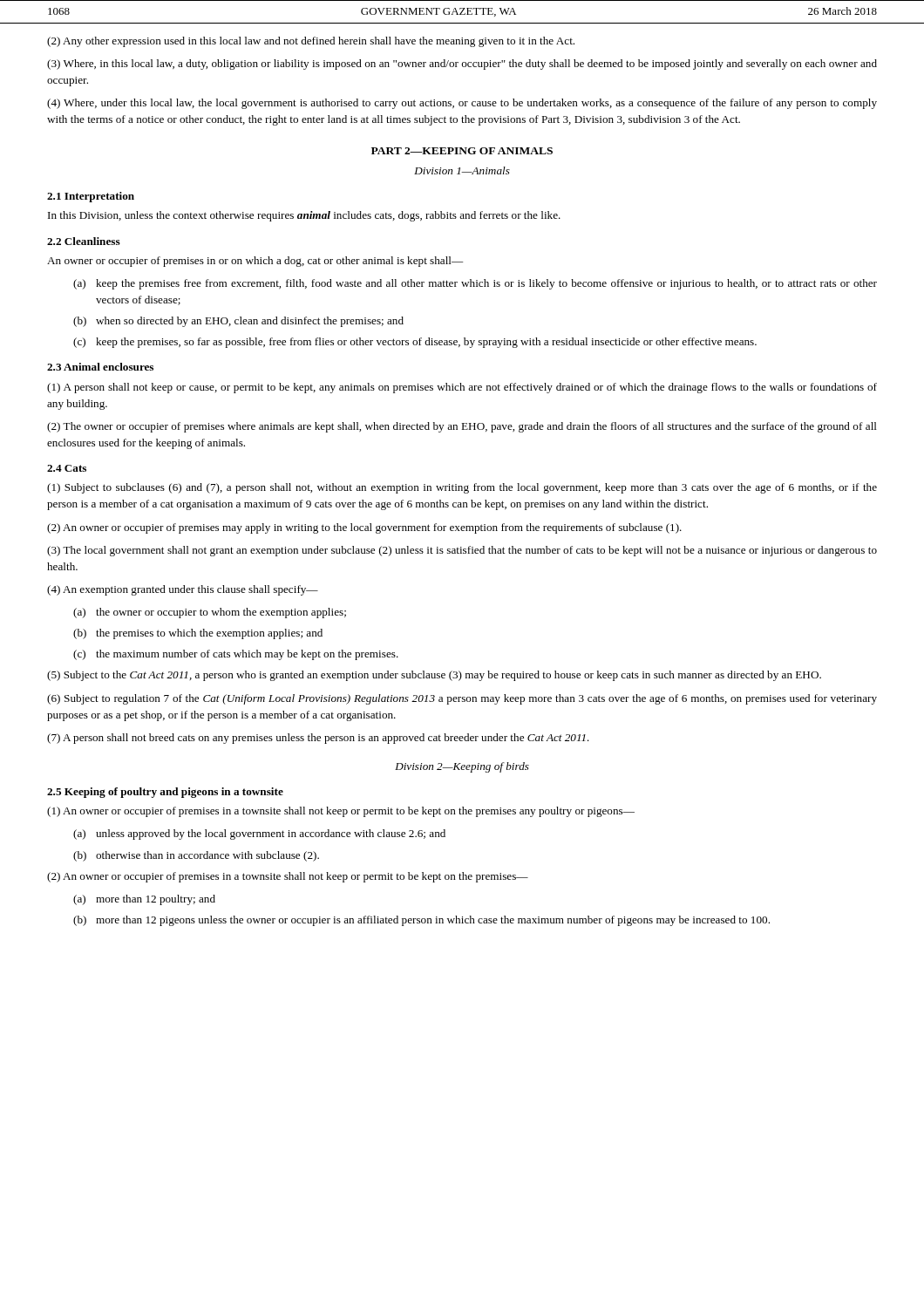Locate the text block starting "2.2 Cleanliness"
The width and height of the screenshot is (924, 1308).
pos(83,241)
